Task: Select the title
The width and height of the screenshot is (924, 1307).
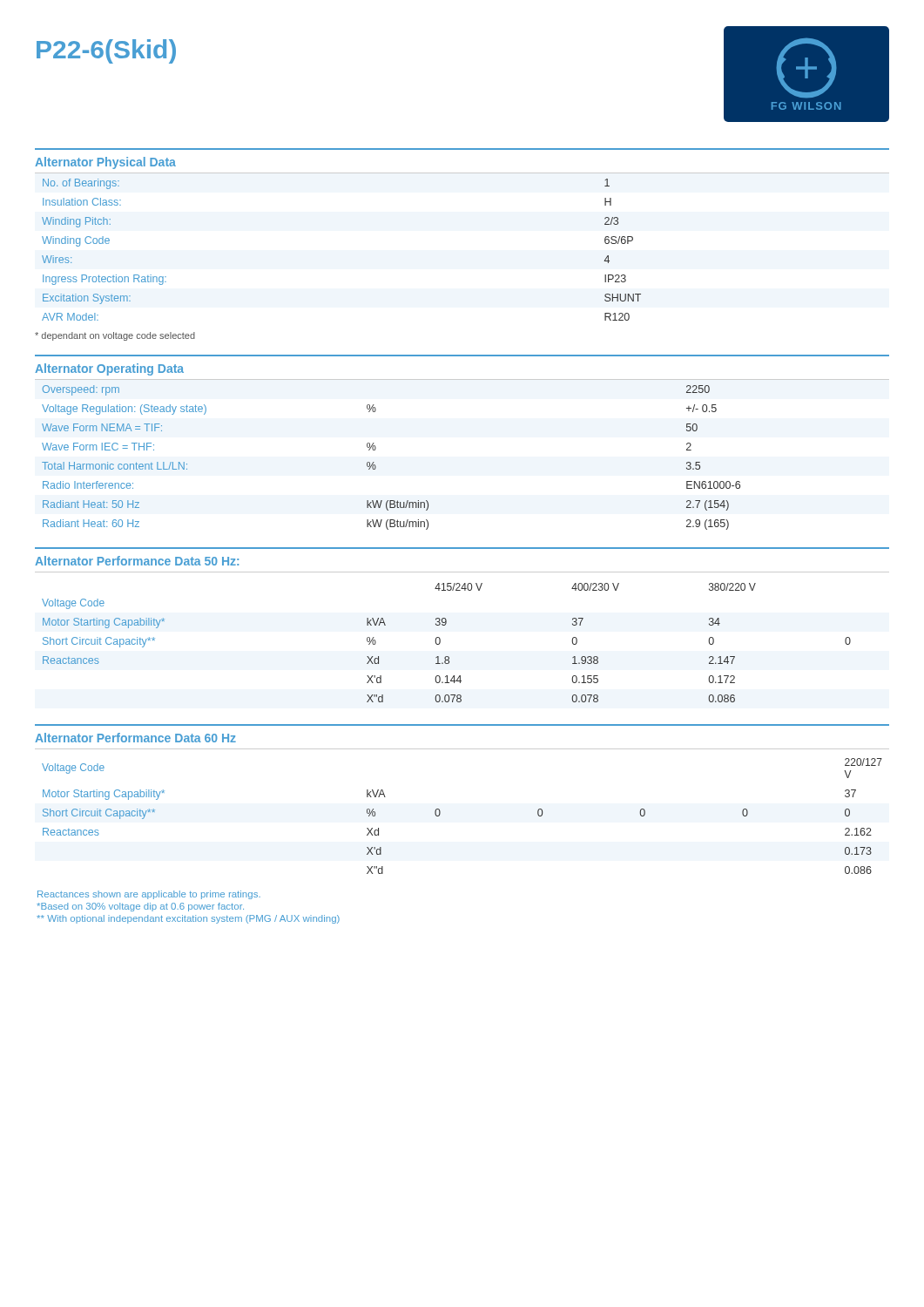Action: pos(106,49)
